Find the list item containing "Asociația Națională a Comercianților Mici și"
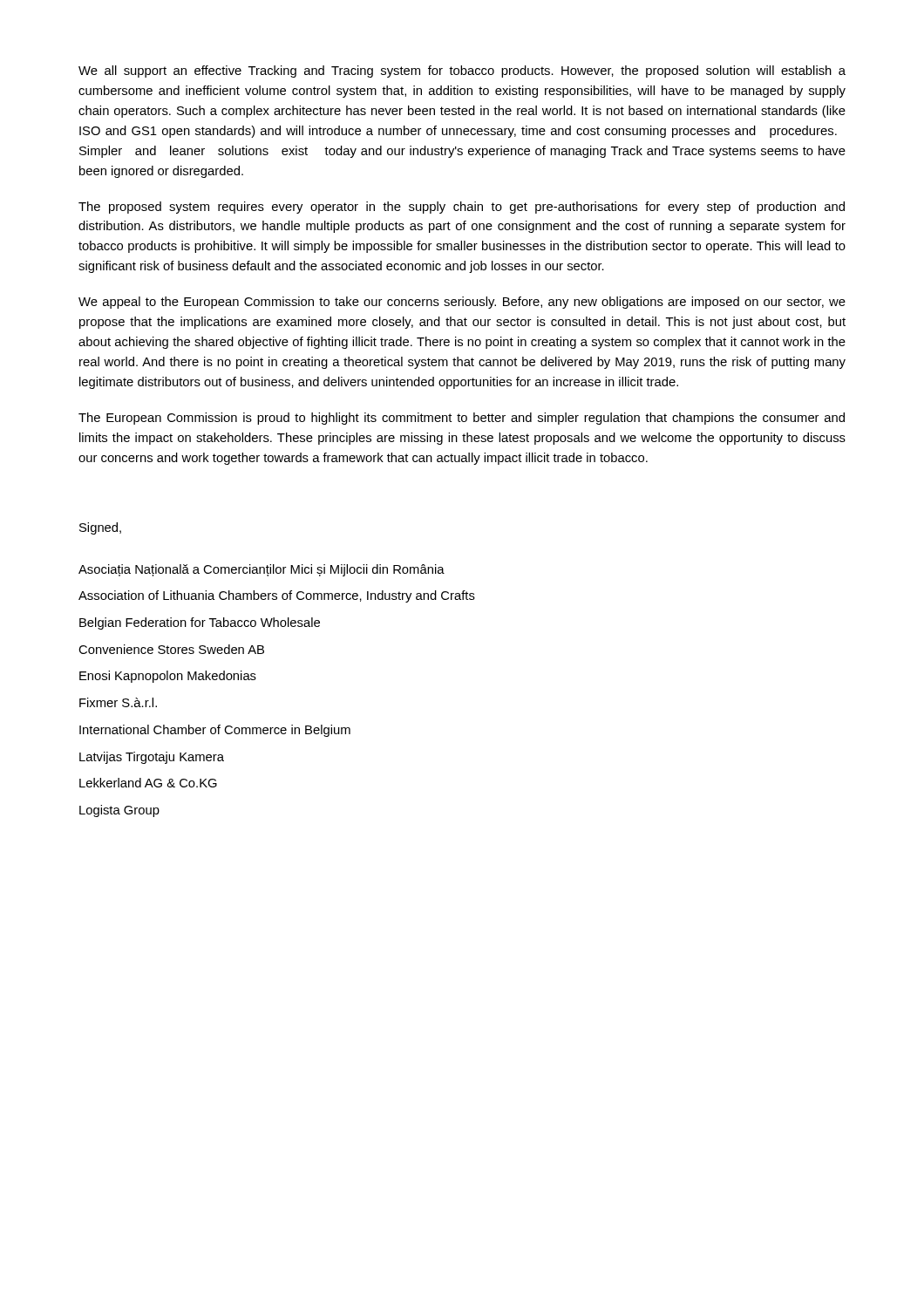Viewport: 924px width, 1308px height. (261, 569)
